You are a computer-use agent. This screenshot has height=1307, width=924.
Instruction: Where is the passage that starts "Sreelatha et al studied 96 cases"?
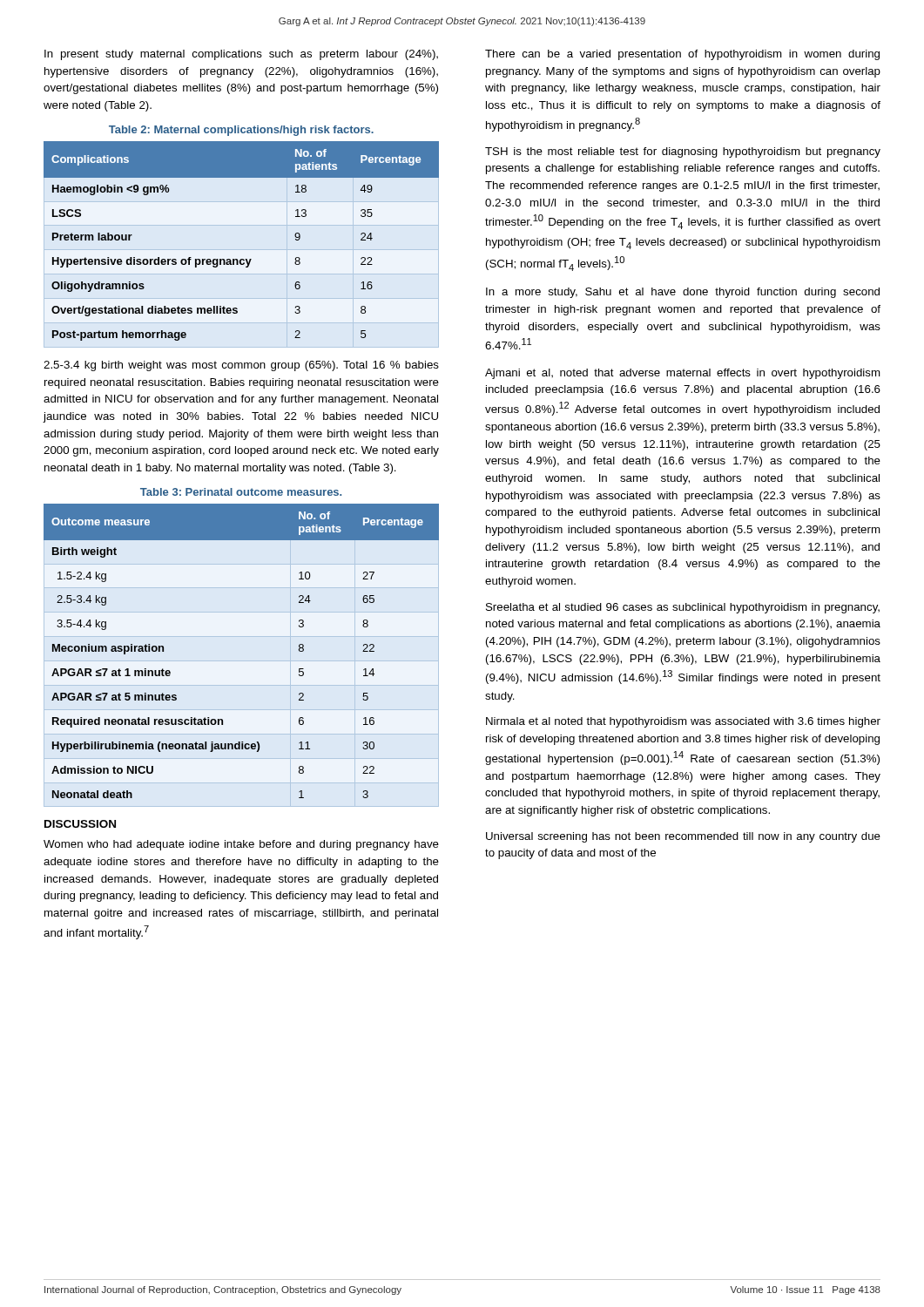pyautogui.click(x=683, y=651)
